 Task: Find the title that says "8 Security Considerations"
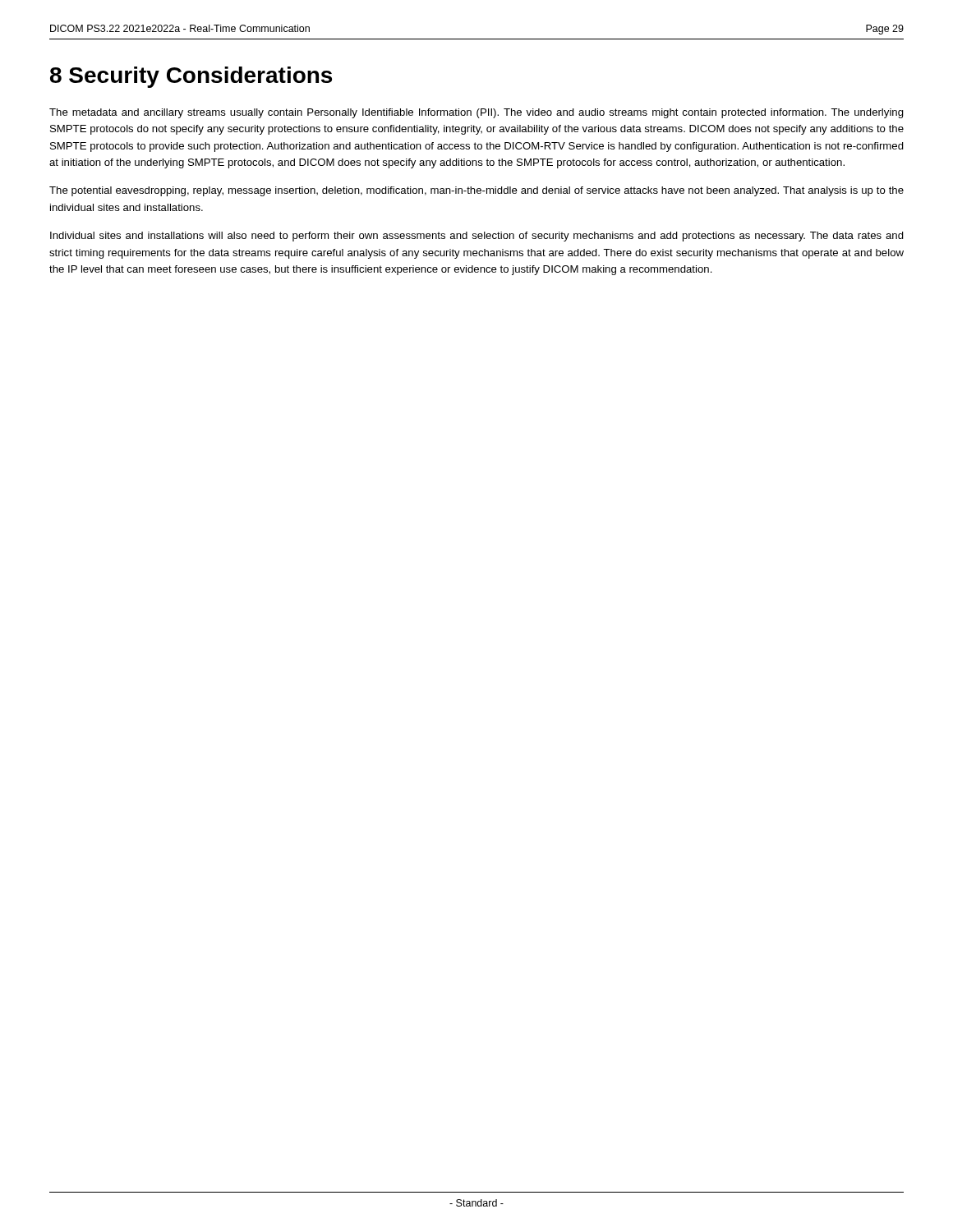(x=191, y=75)
